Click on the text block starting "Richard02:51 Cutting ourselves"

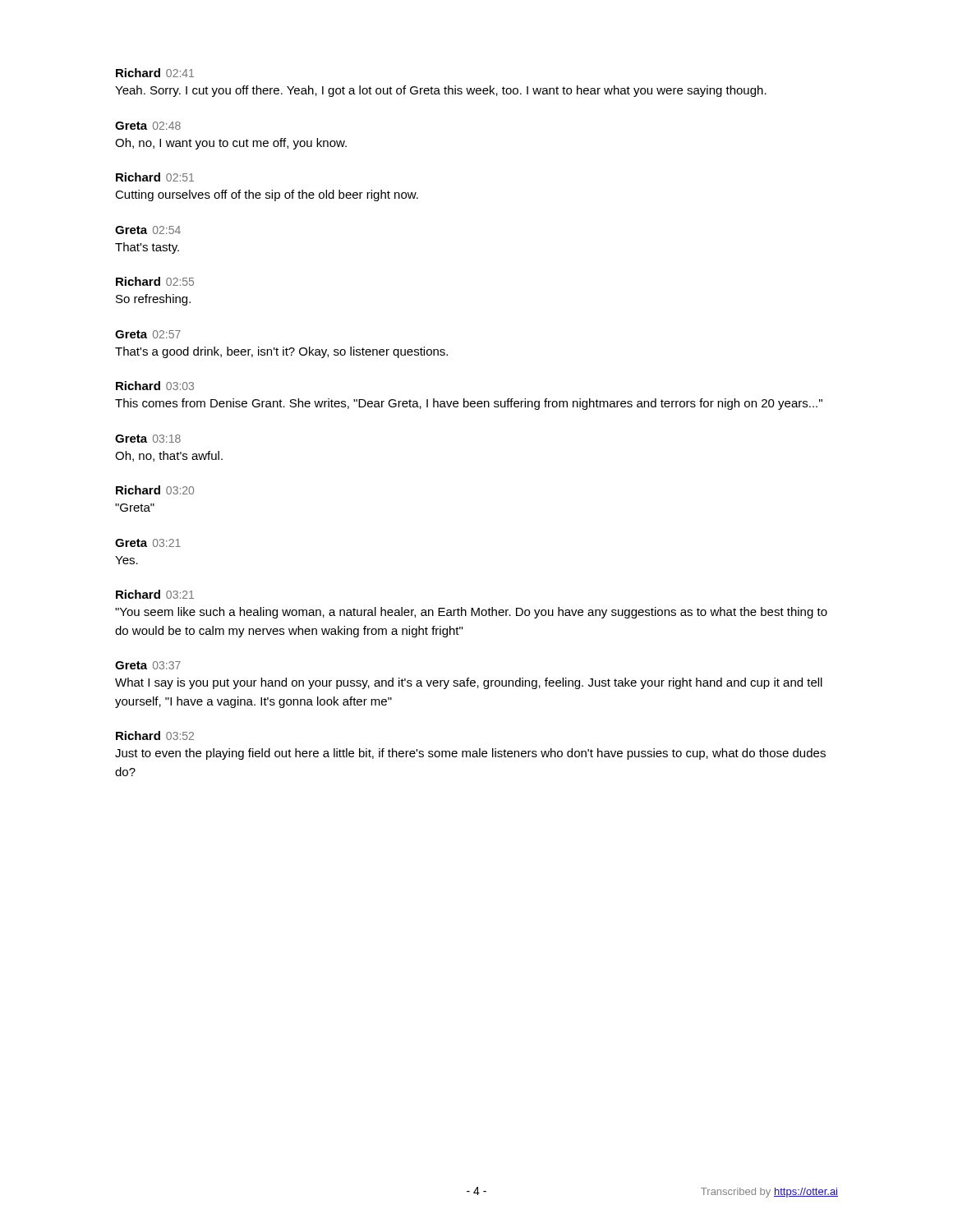155,177
